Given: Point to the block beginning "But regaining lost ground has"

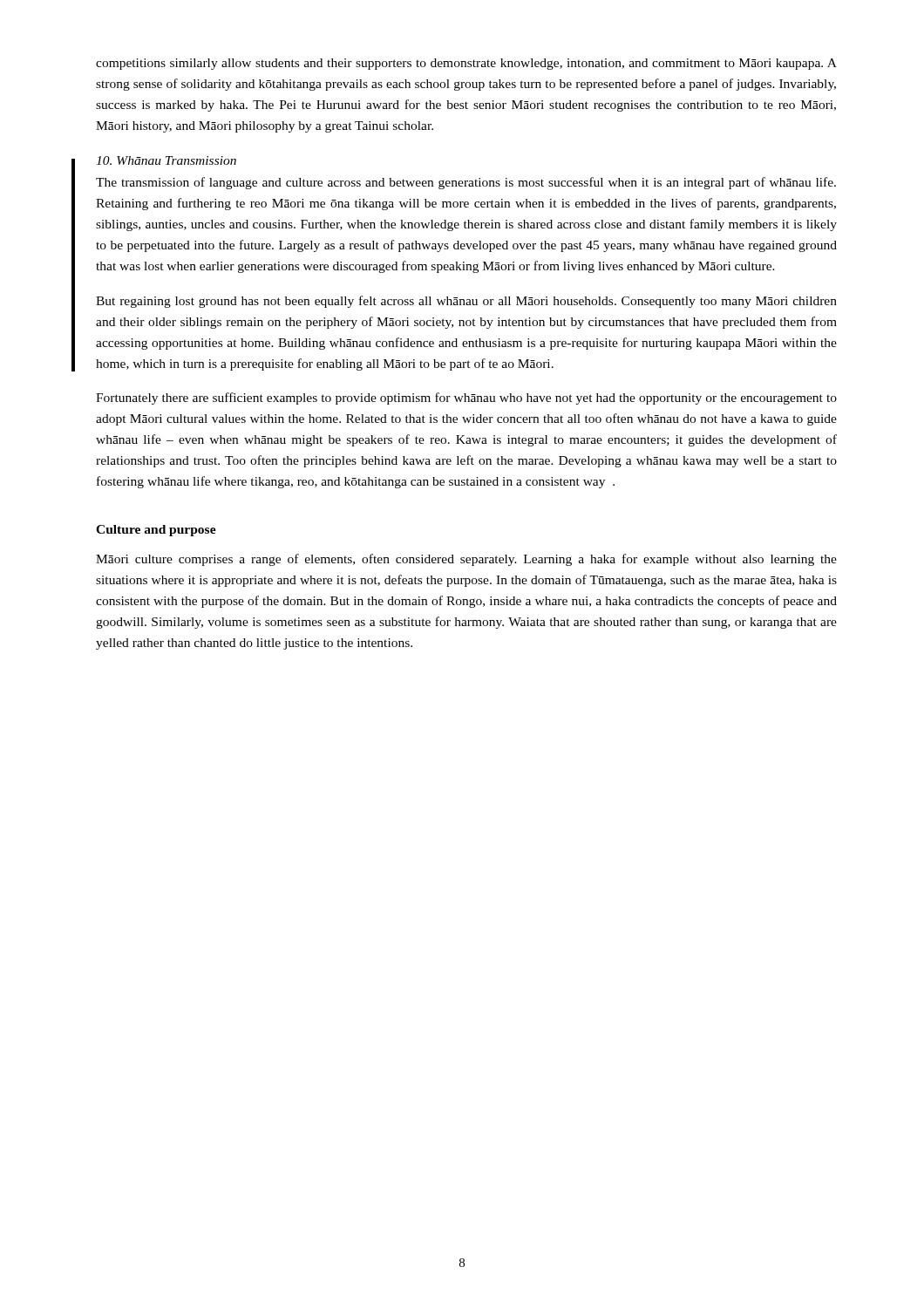Looking at the screenshot, I should (466, 332).
